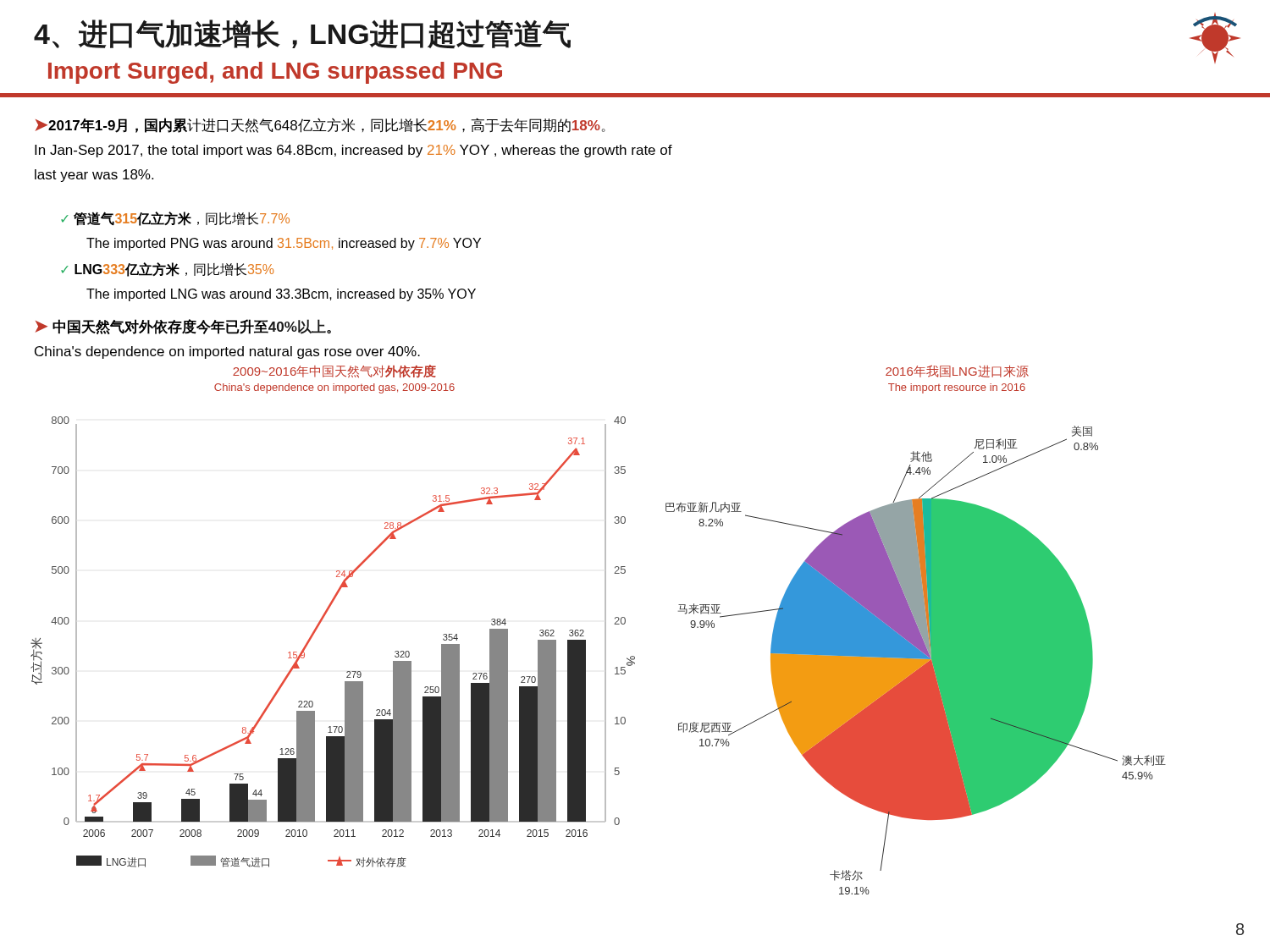Locate the text block that reads "➤2017年1-9月，国内累计进口天然气648亿立方米，同比增长21%，高于去年同期的18%。 In Jan-Sep 2017, the total import"
This screenshot has height=952, width=1270.
(353, 149)
